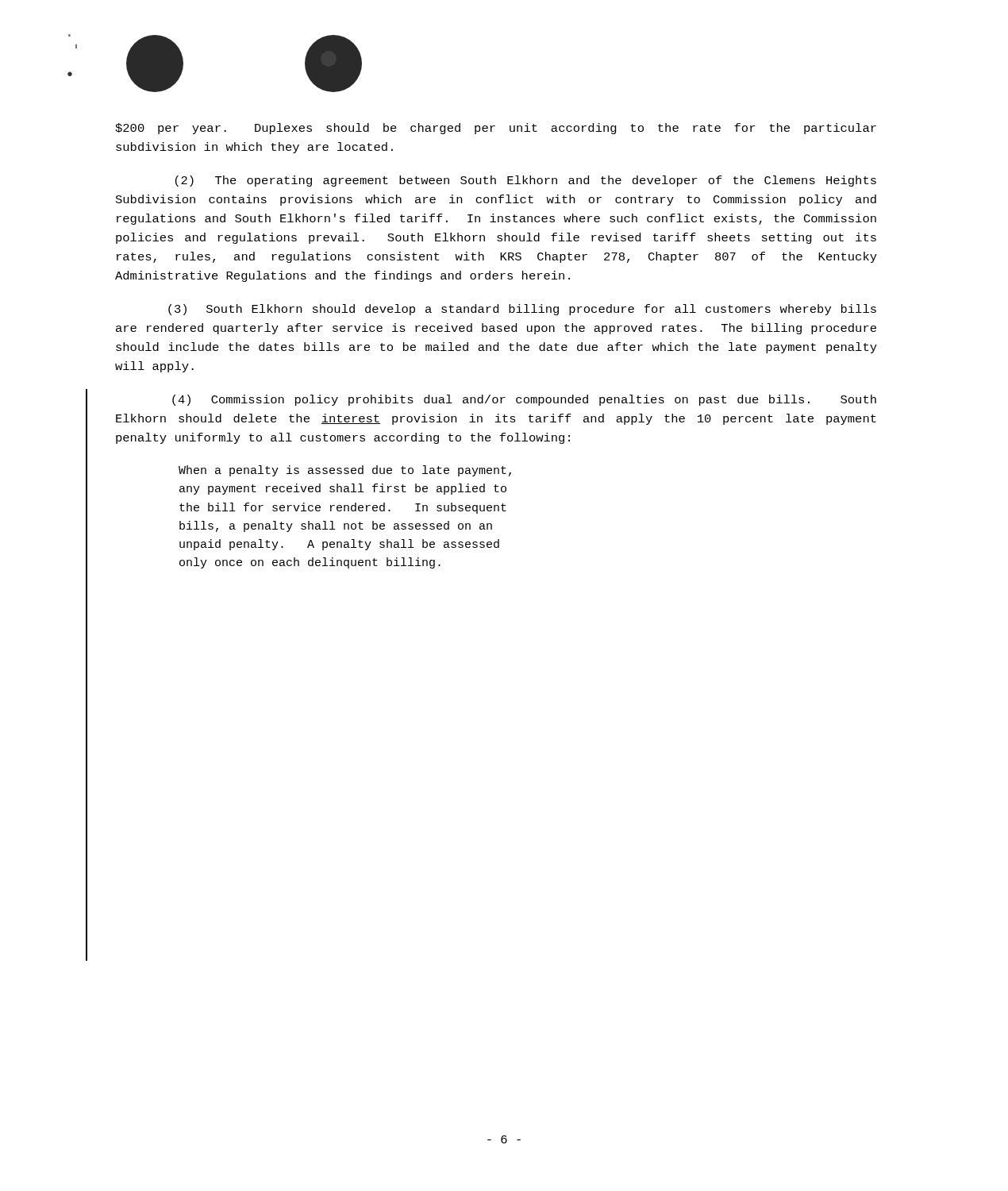Where is the passage that starts "When a penalty is assessed due to late"?

pyautogui.click(x=346, y=518)
